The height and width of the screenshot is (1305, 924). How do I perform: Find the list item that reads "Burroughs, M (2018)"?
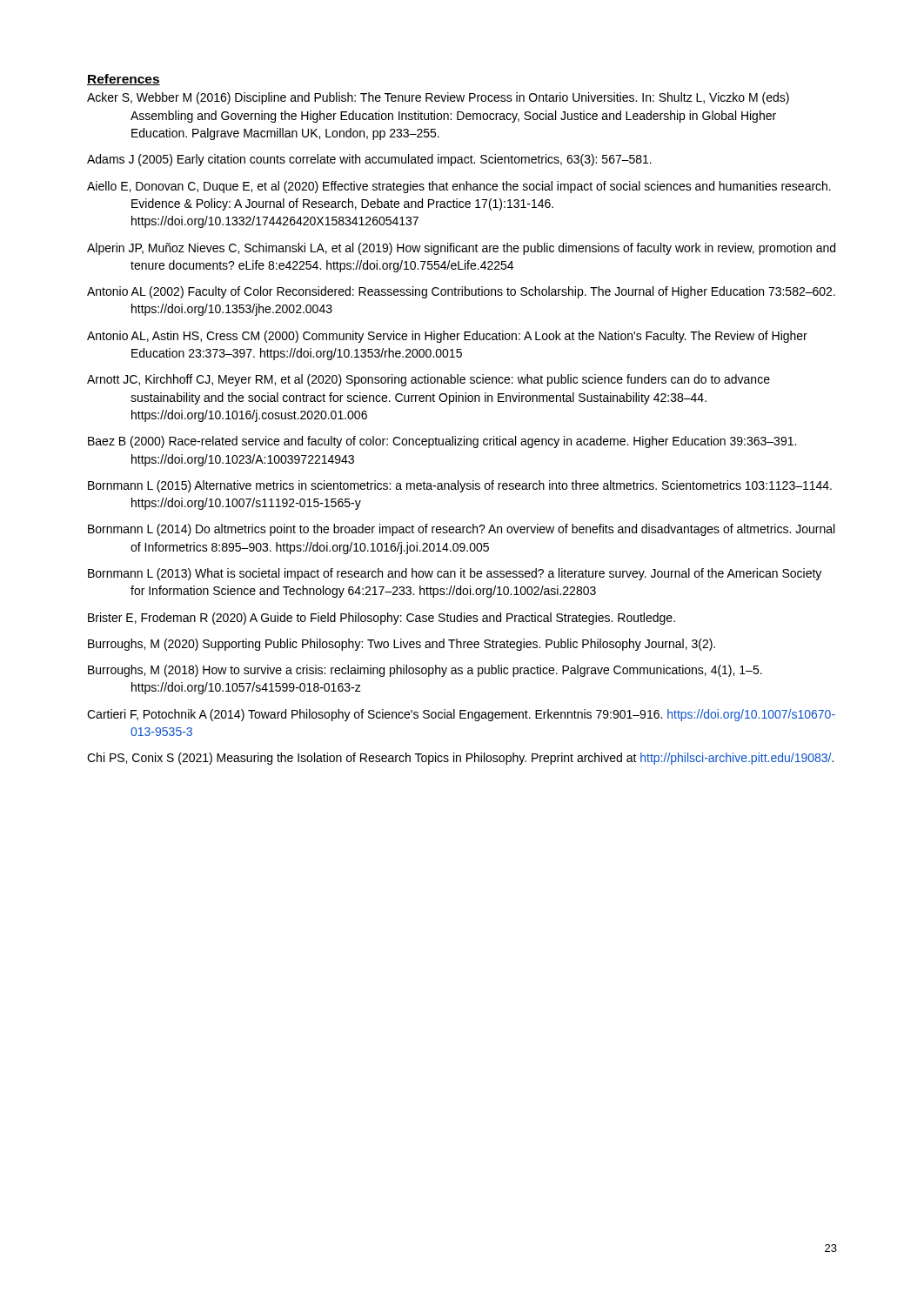pyautogui.click(x=425, y=679)
